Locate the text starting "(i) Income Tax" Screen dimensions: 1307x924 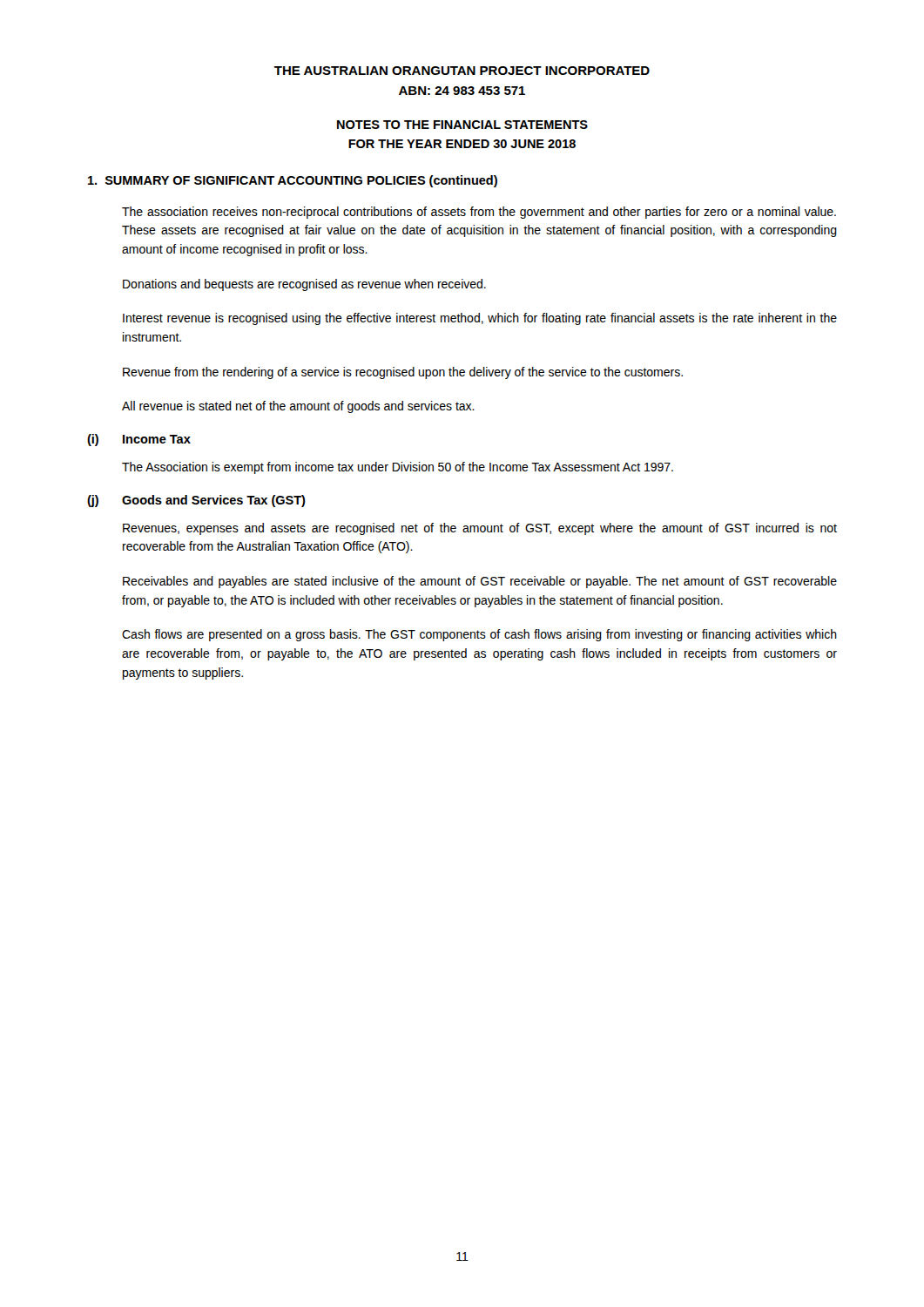tap(139, 439)
